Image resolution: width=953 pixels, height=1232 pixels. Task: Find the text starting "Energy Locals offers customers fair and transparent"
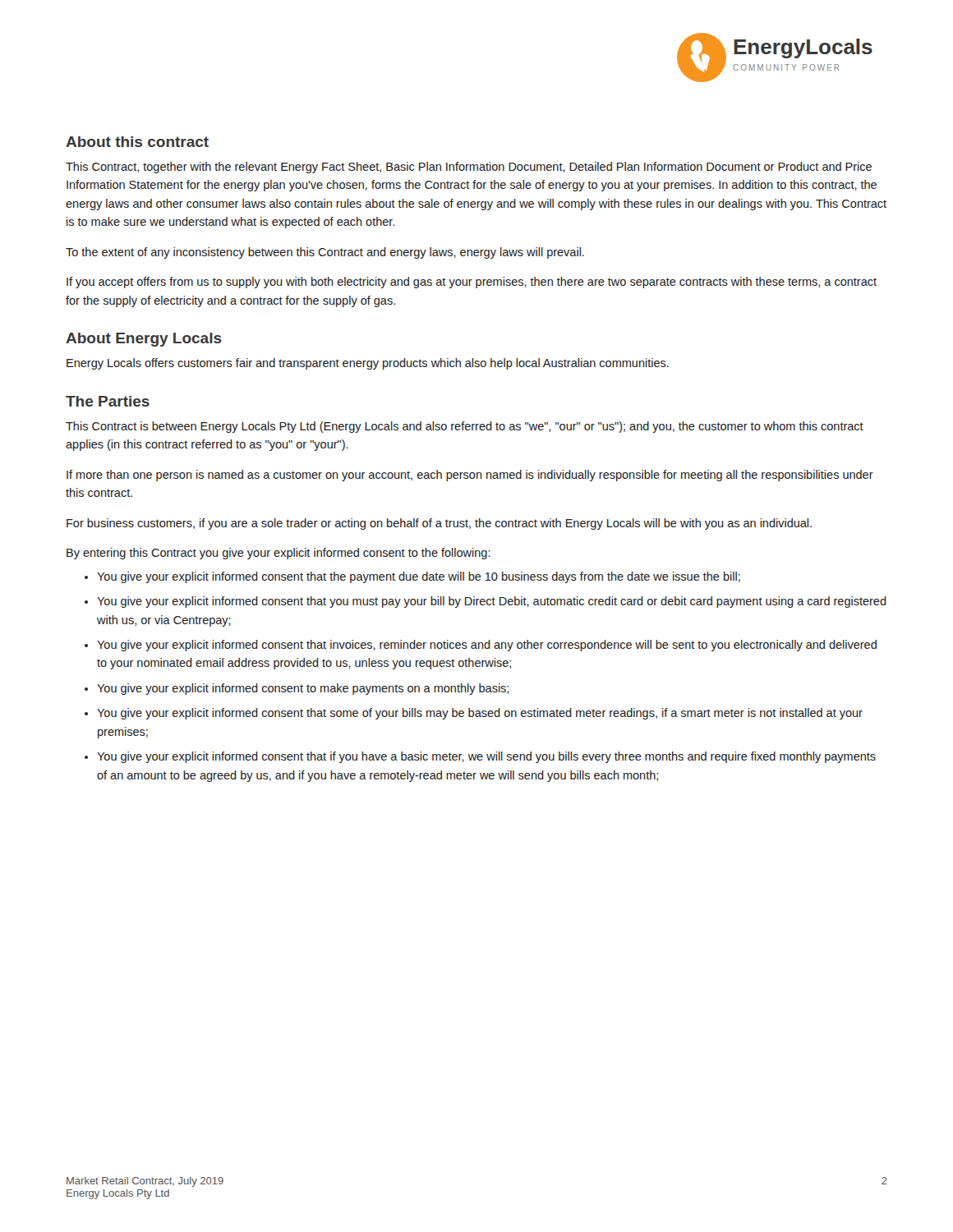tap(368, 363)
